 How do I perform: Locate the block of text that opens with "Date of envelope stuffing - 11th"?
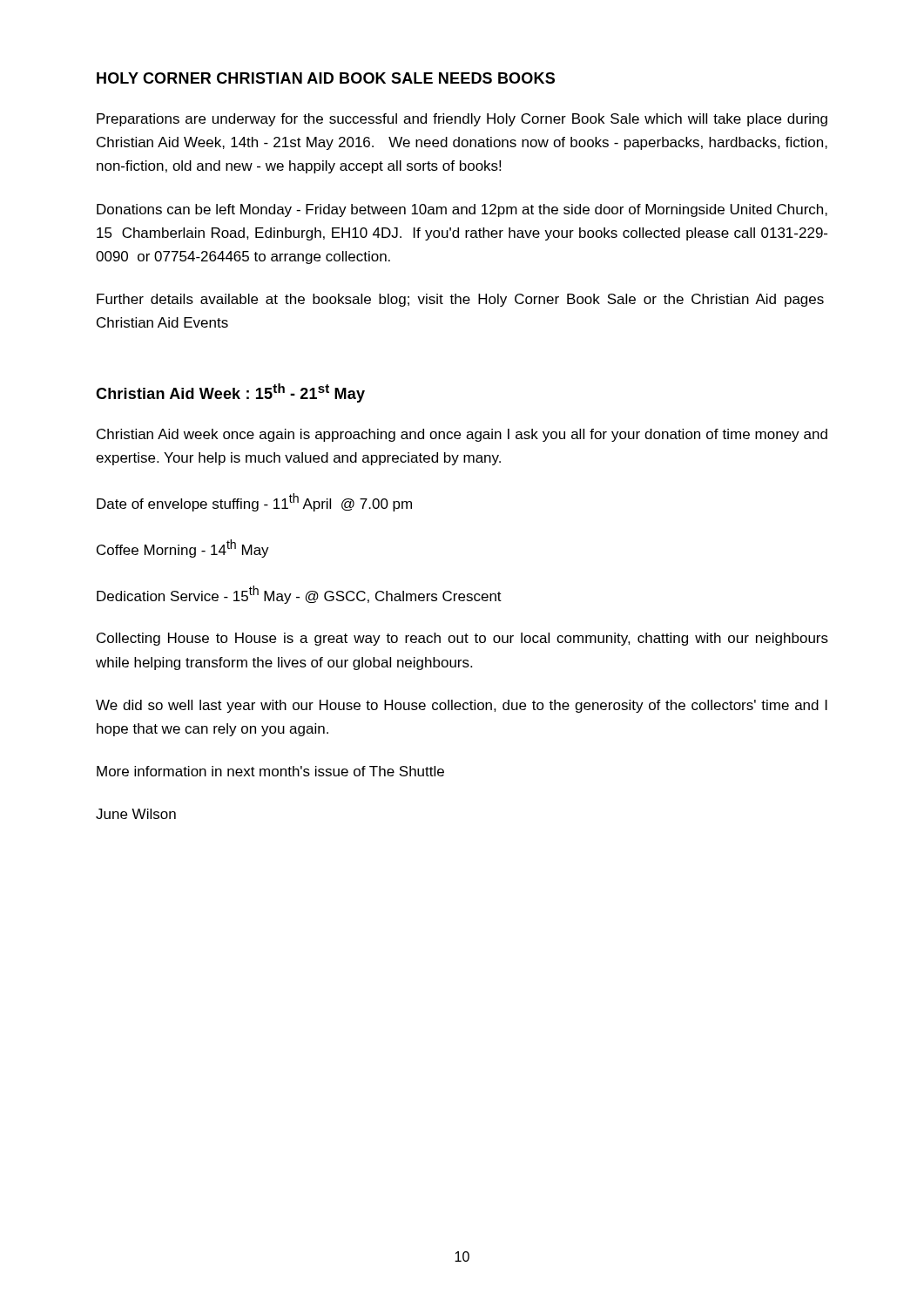tap(254, 502)
